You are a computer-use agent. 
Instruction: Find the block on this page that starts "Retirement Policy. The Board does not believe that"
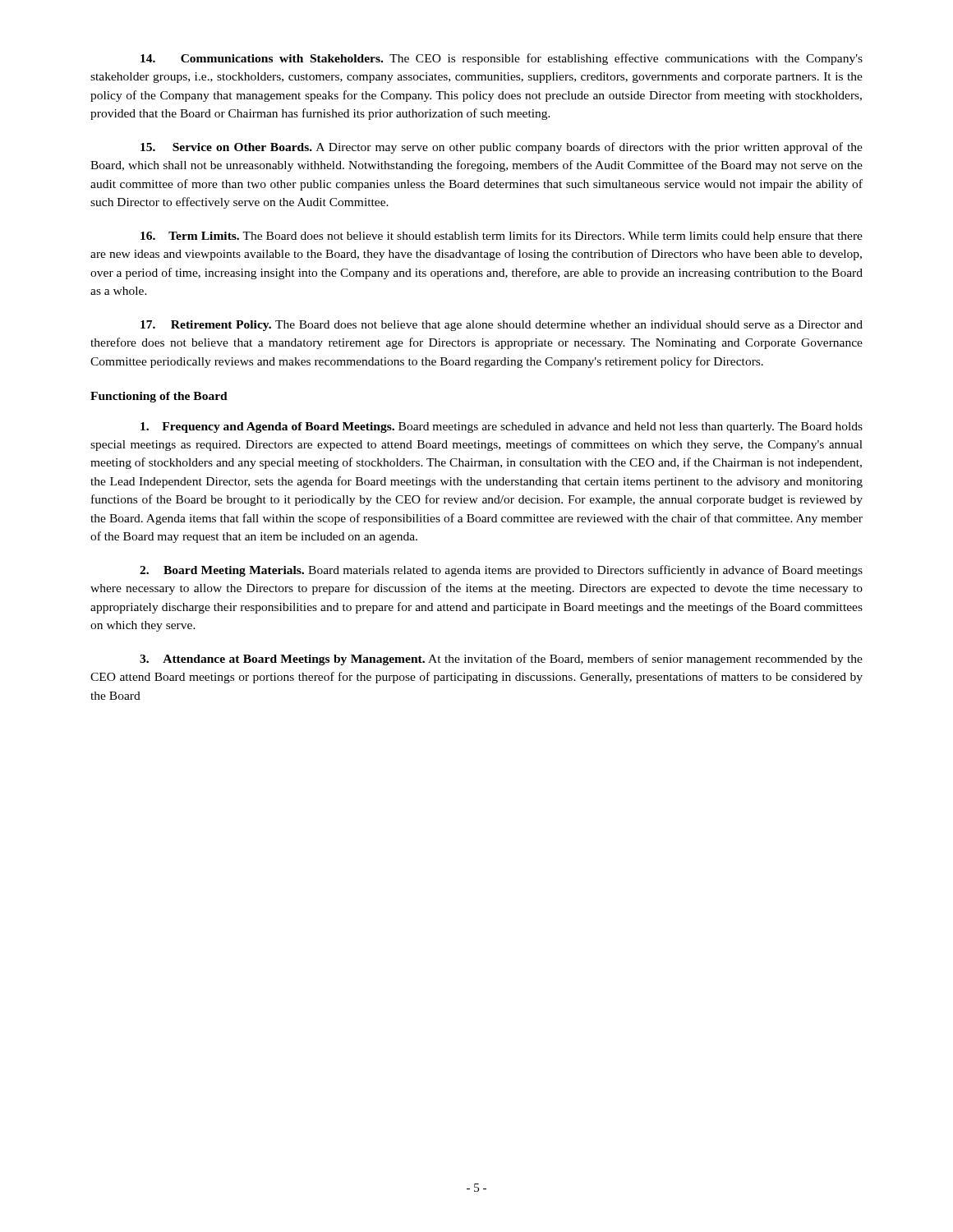click(x=476, y=342)
